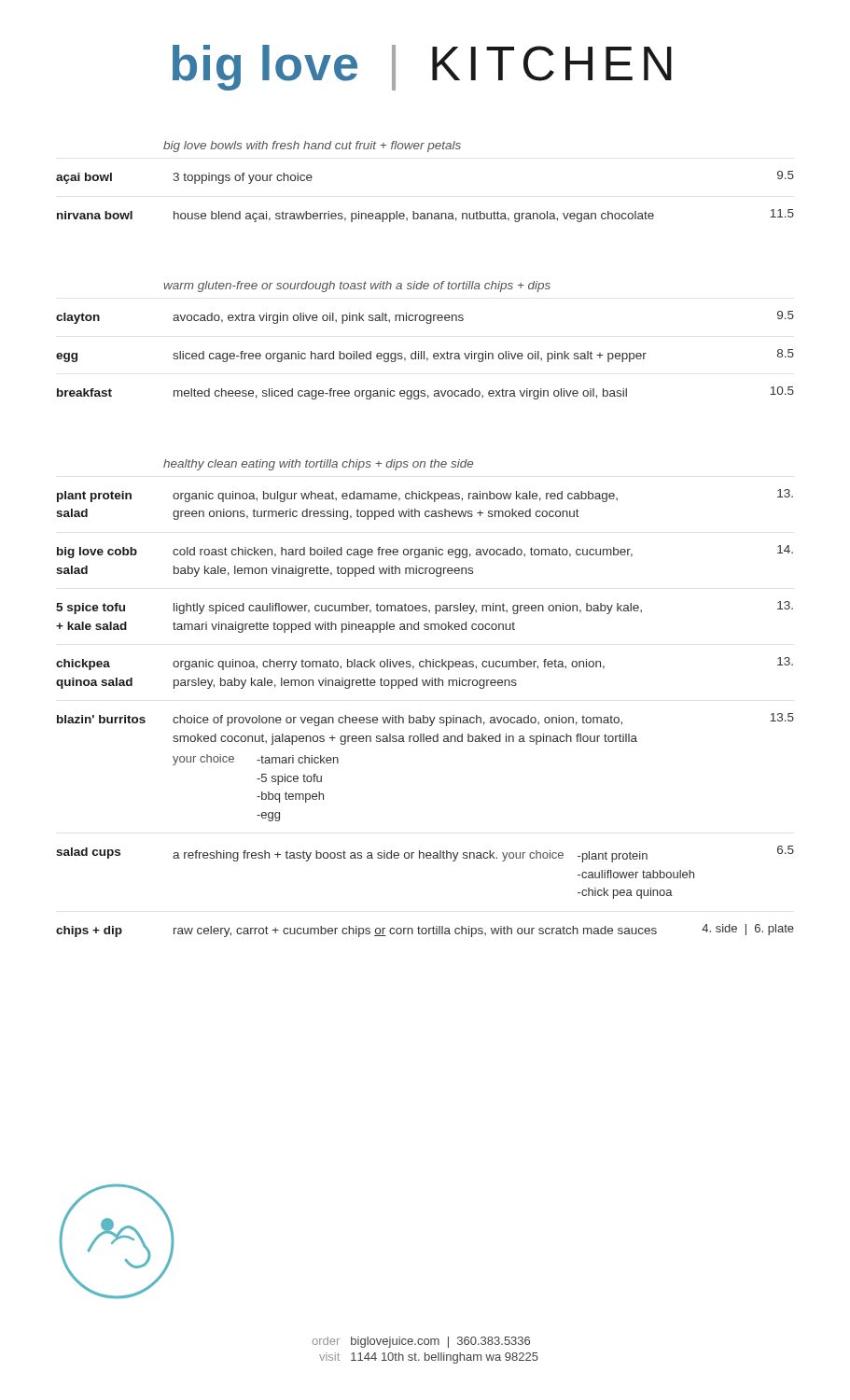Screen dimensions: 1400x850
Task: Find the region starting "chips + dip raw celery,"
Action: tap(425, 930)
